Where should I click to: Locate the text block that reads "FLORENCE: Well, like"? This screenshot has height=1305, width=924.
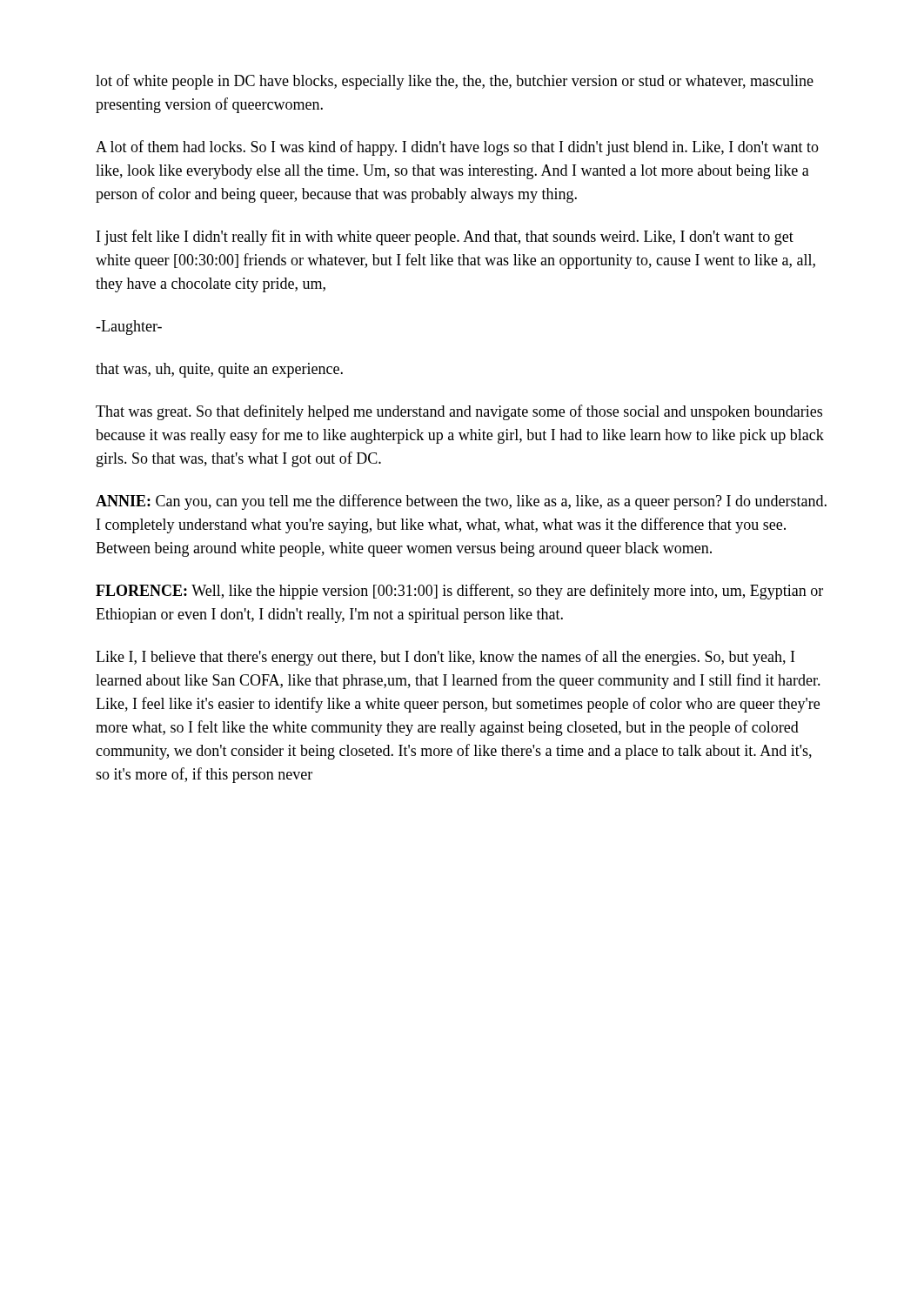(460, 602)
